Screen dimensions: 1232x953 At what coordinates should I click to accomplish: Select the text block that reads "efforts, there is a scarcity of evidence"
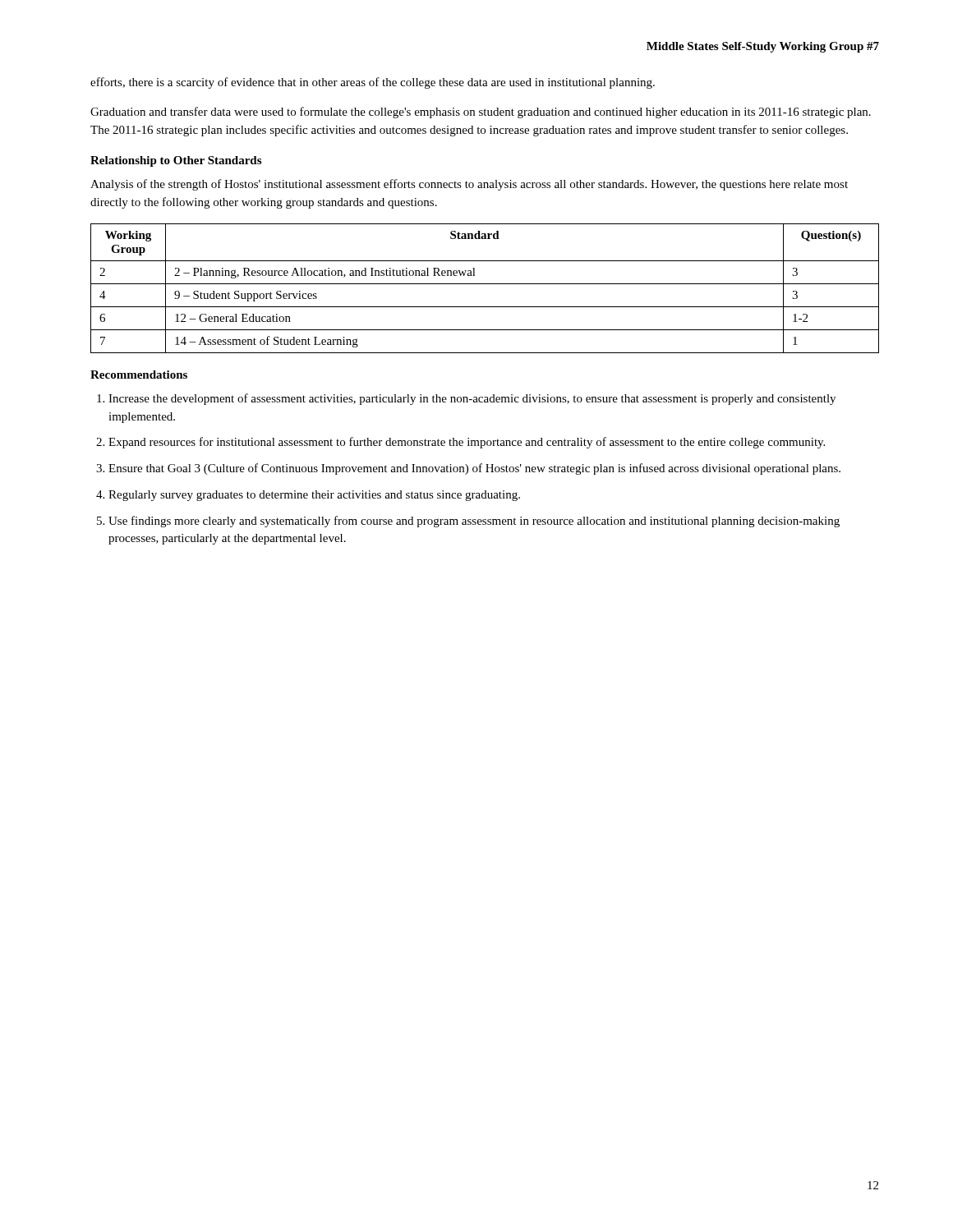click(x=485, y=83)
